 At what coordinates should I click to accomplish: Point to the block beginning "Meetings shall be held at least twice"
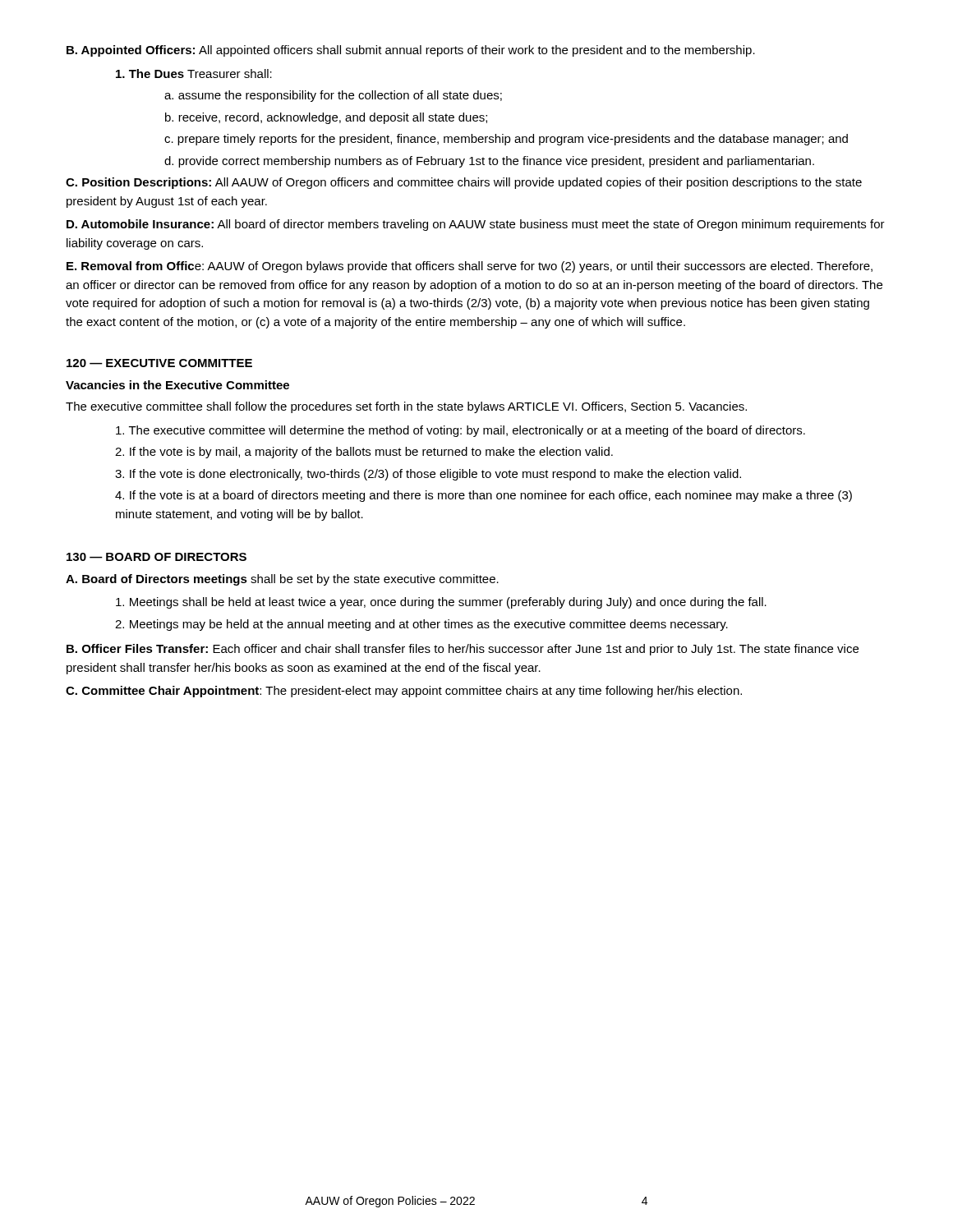(x=441, y=602)
